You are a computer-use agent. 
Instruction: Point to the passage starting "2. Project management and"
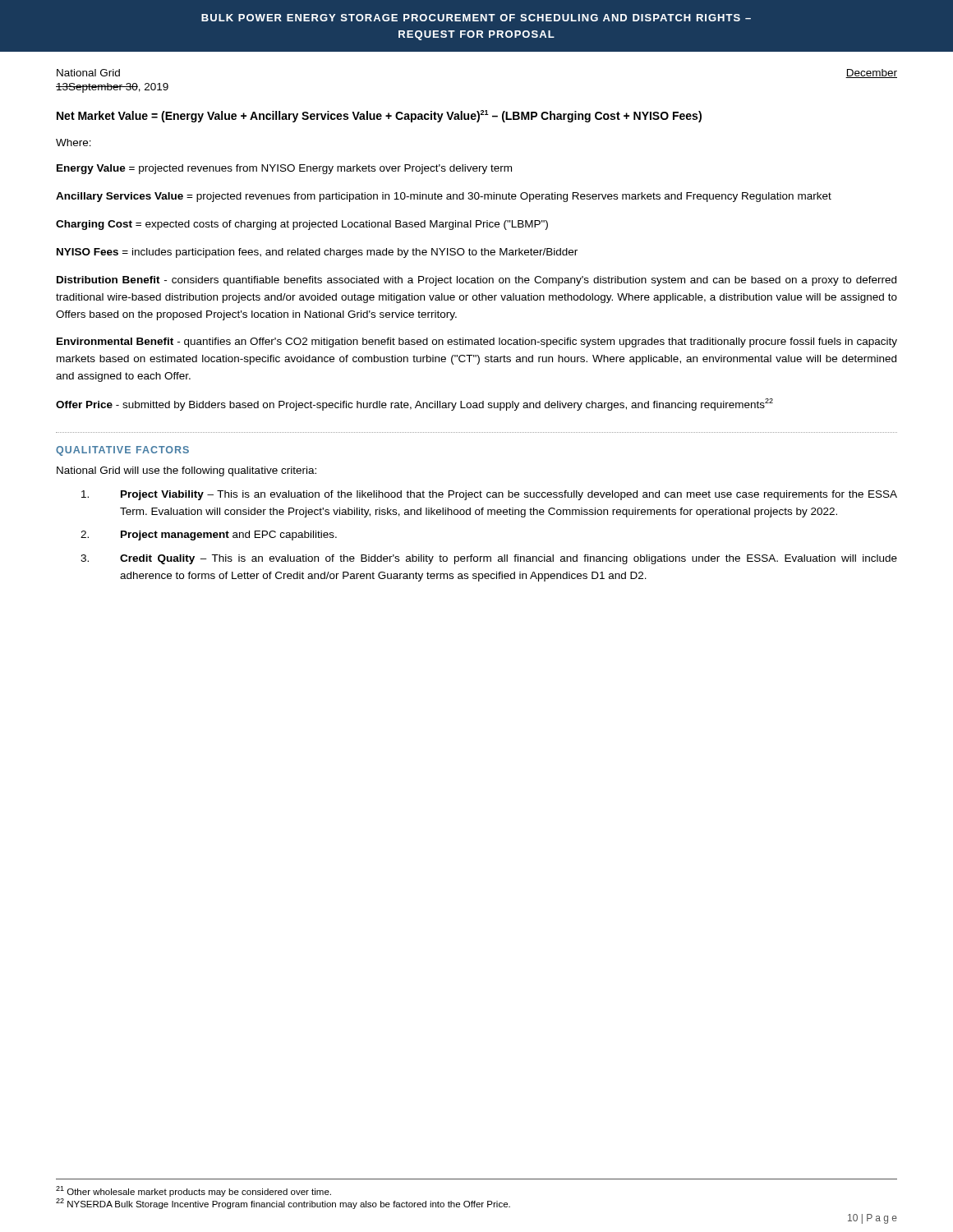pos(209,536)
